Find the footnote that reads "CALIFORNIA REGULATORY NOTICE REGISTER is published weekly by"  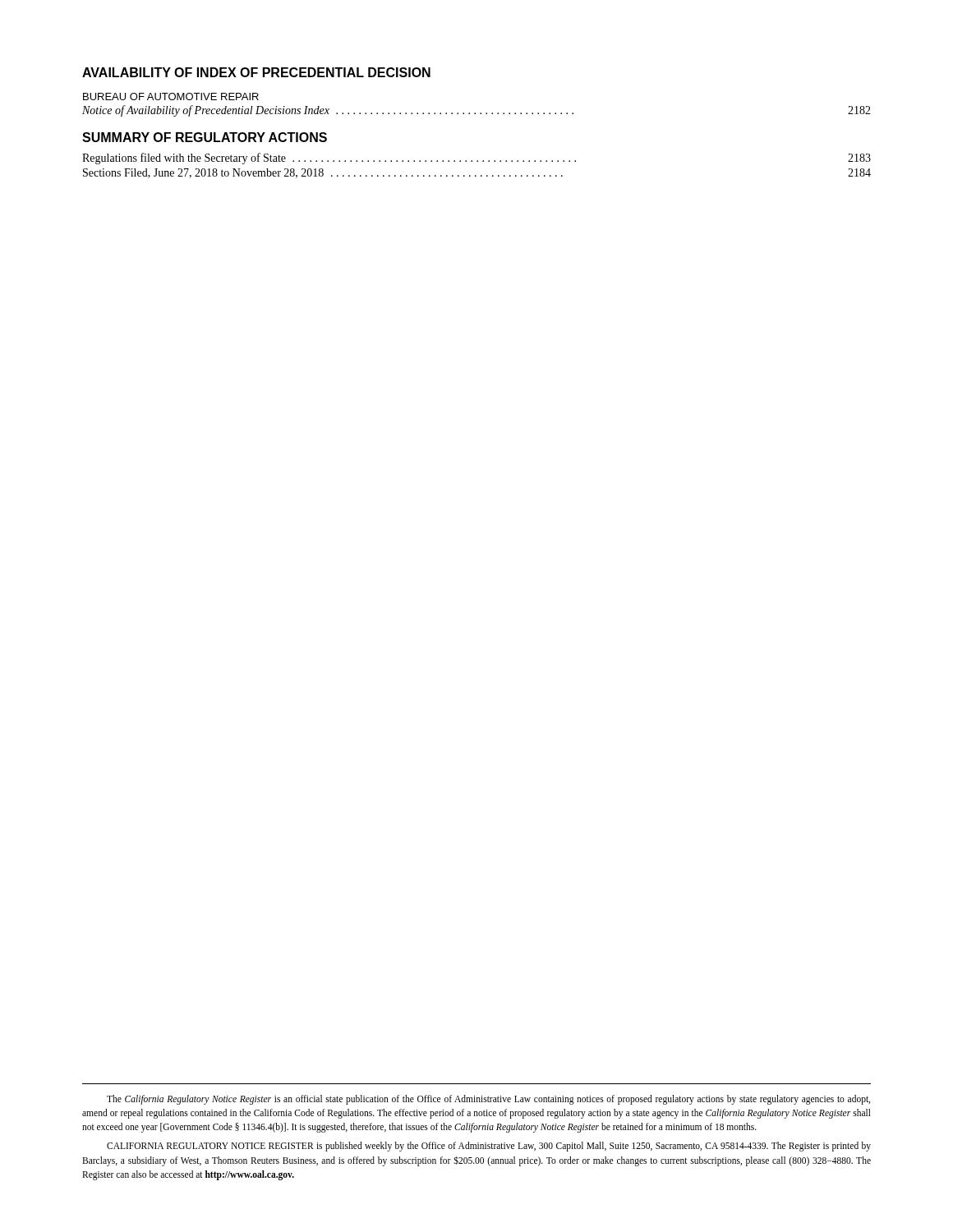tap(476, 1161)
